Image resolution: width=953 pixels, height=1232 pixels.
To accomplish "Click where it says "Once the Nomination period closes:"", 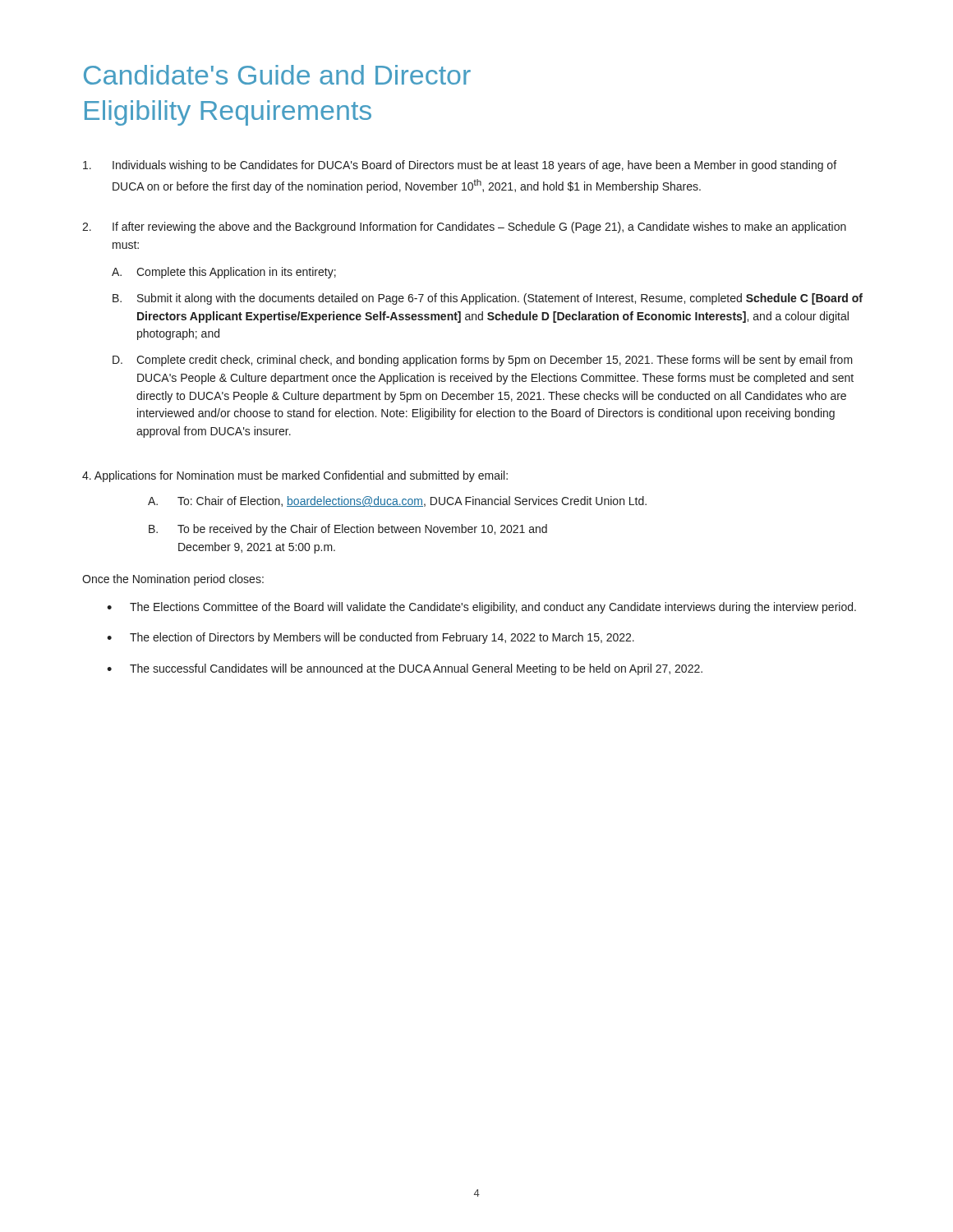I will pyautogui.click(x=173, y=579).
